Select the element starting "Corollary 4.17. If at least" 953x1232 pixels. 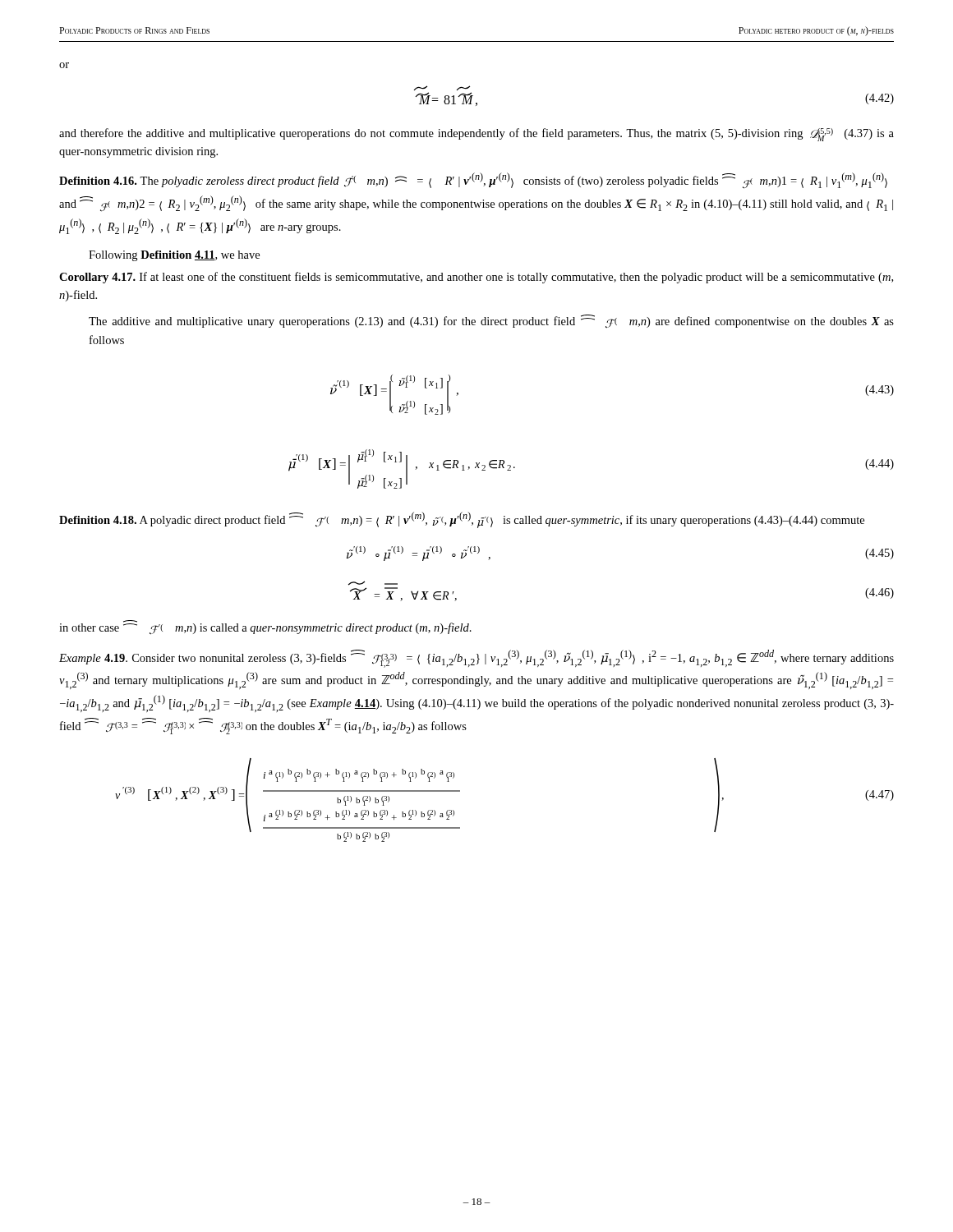coord(476,286)
